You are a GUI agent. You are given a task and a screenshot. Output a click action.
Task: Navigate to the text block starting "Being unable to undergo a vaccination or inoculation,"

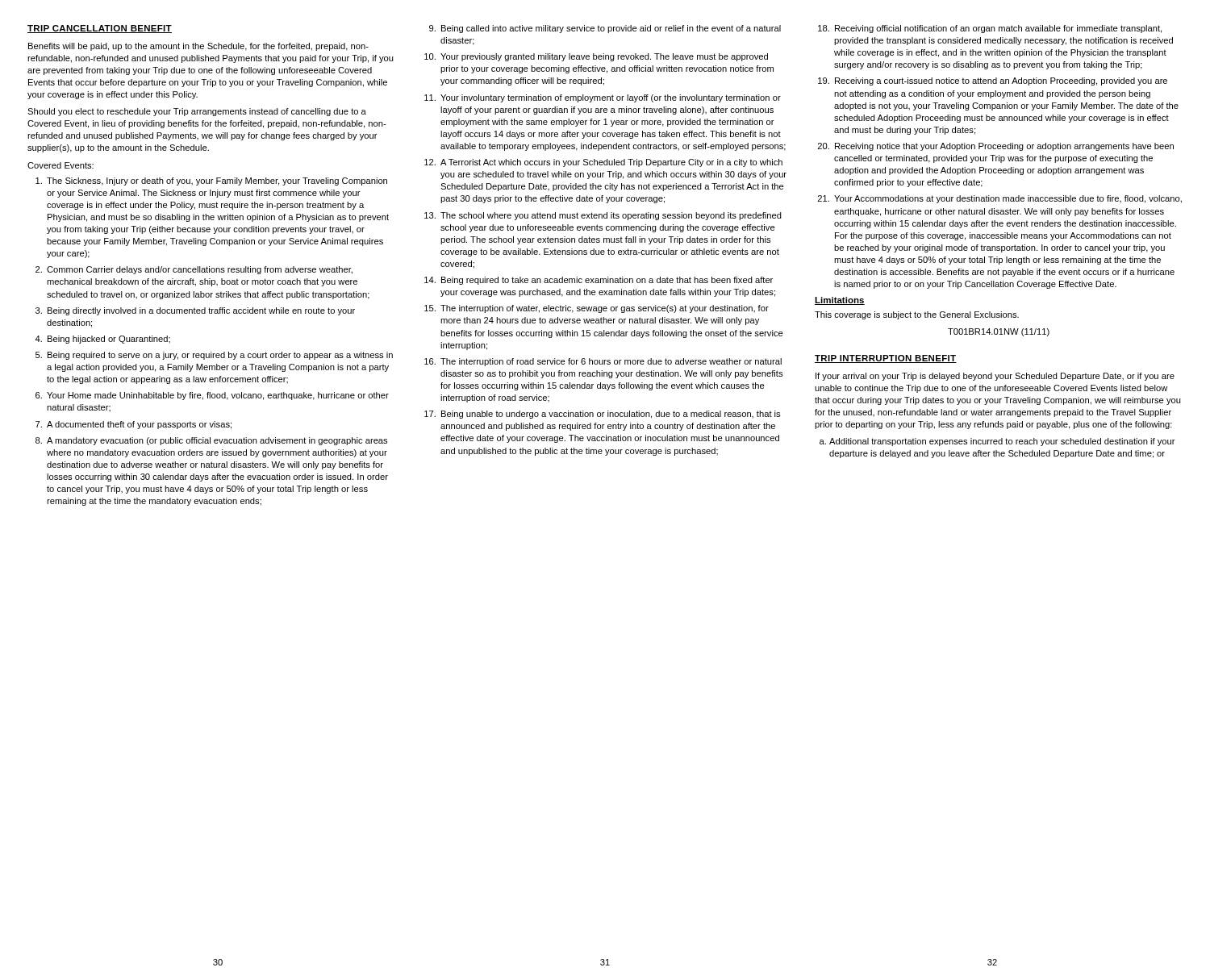[x=614, y=433]
